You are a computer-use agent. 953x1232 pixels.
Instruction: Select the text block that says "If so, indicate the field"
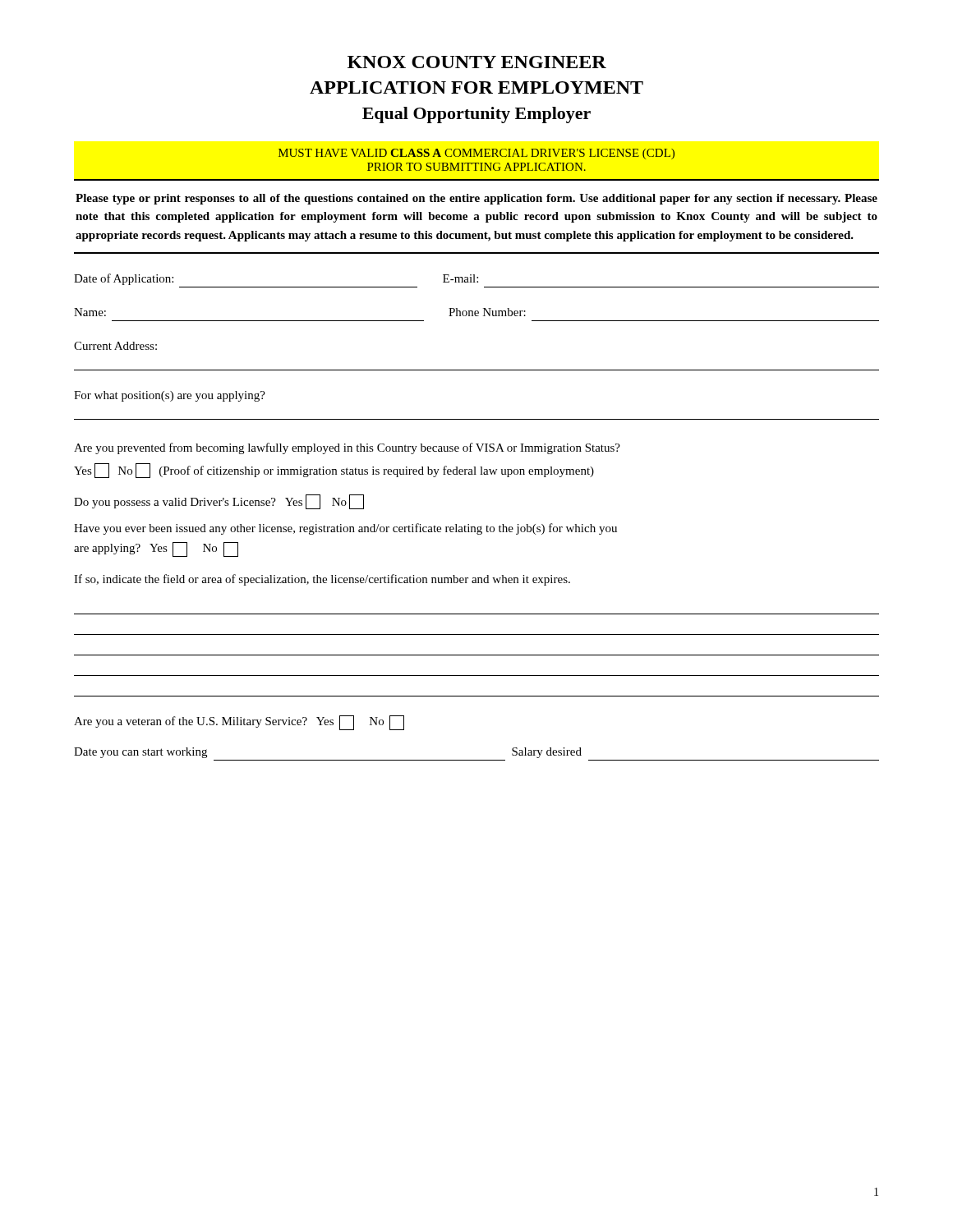click(322, 579)
